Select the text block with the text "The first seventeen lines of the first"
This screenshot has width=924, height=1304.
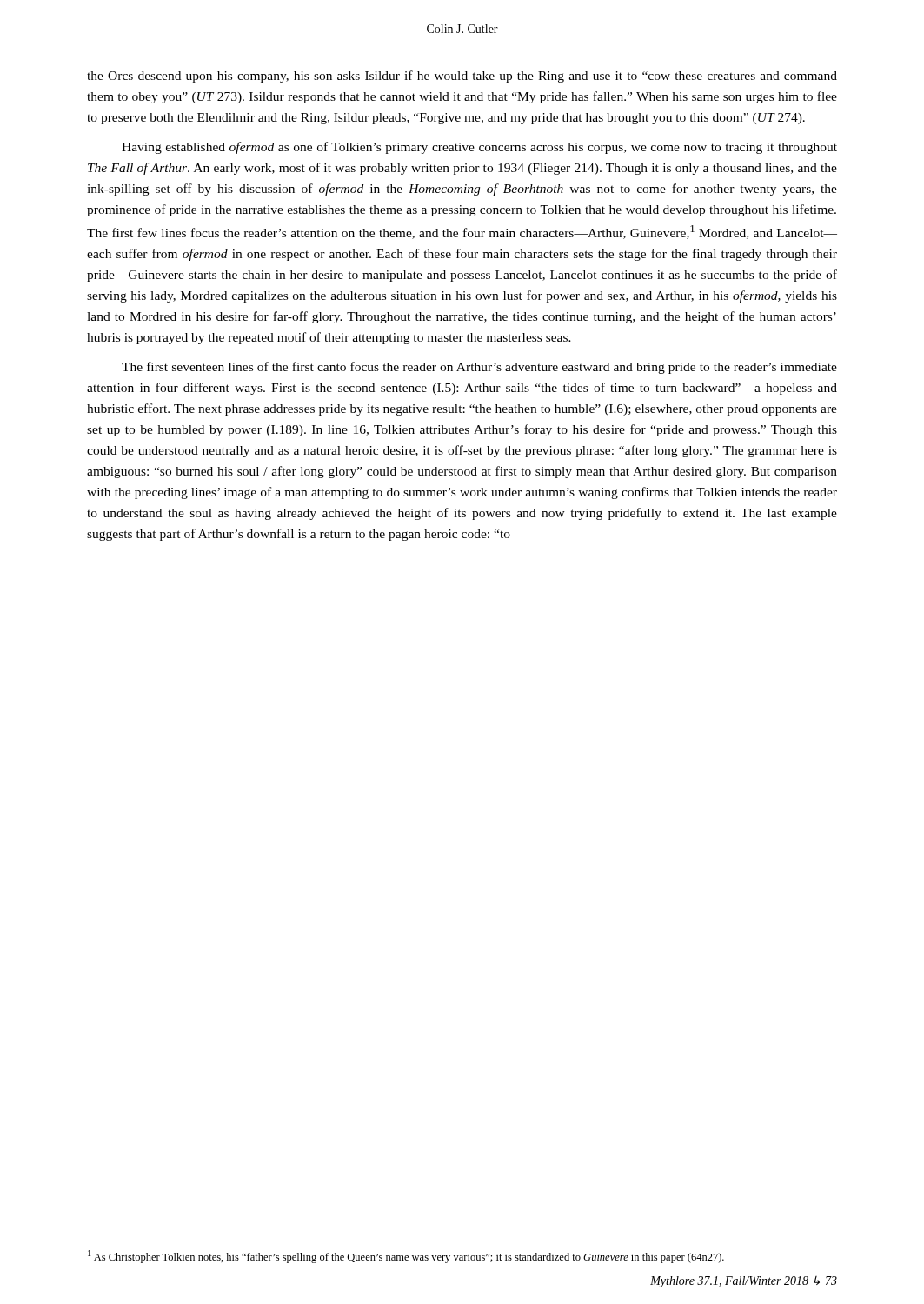[462, 451]
